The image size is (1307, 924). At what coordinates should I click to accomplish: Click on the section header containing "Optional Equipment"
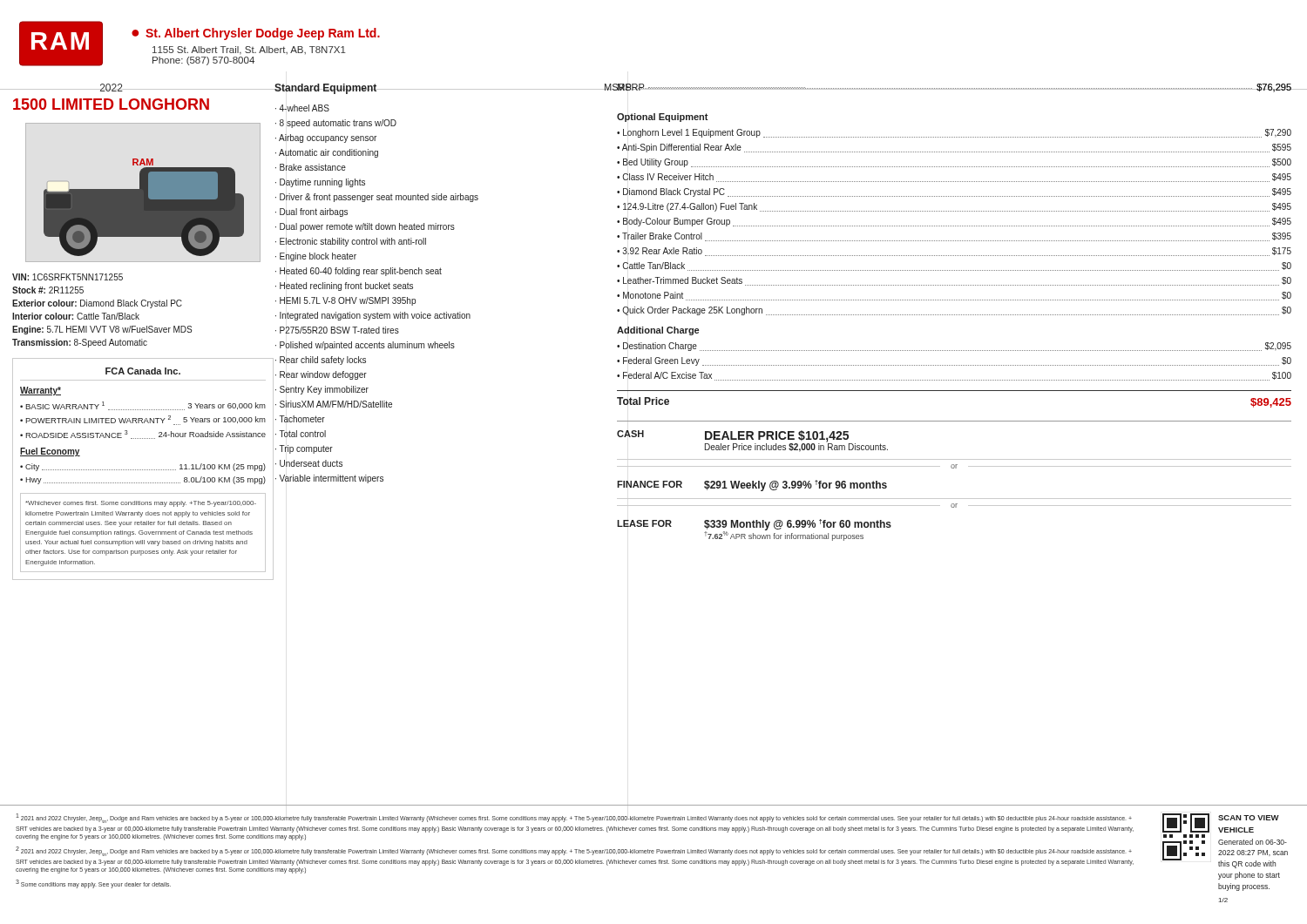point(662,117)
